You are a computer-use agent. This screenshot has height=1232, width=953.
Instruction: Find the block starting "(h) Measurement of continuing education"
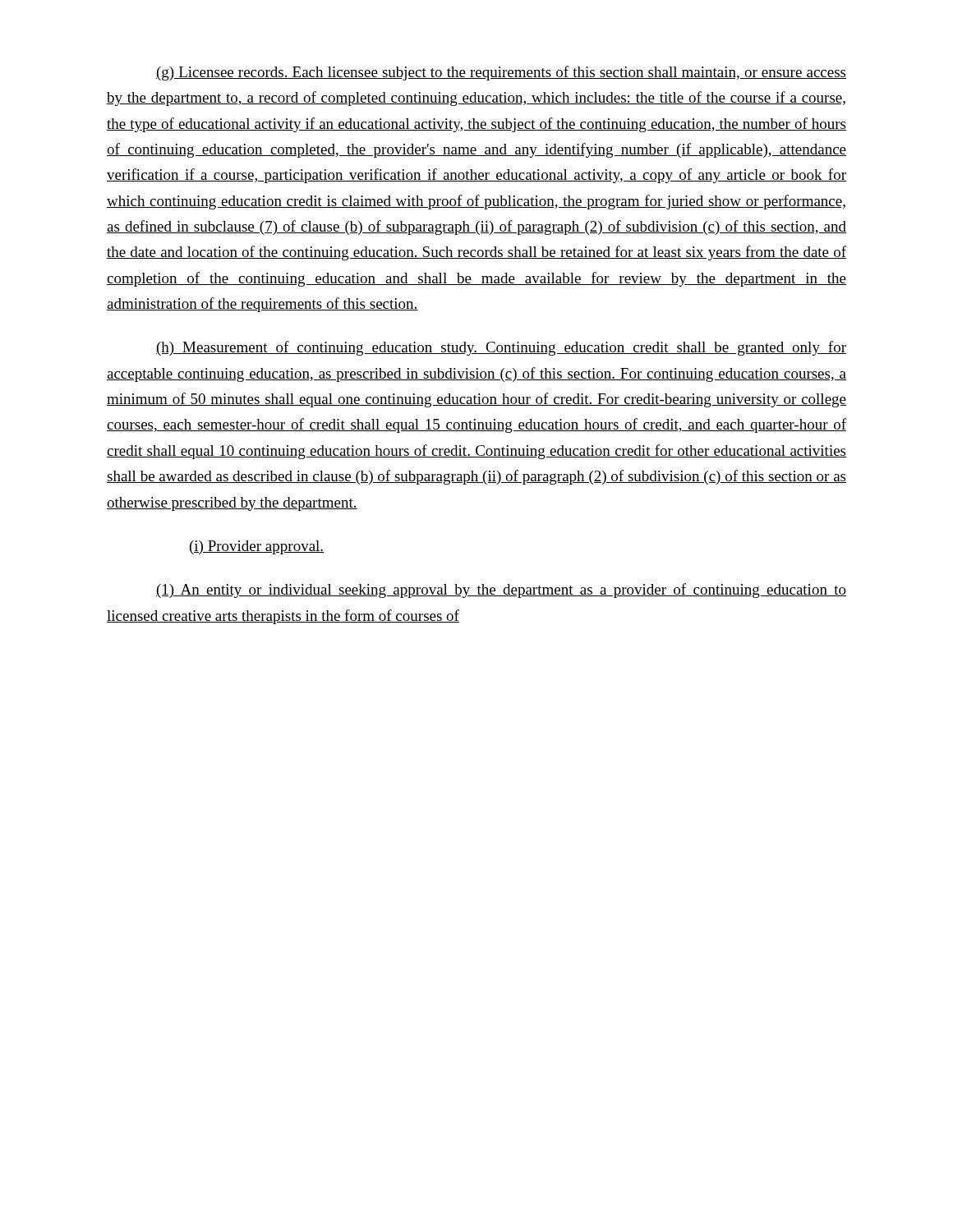click(476, 425)
